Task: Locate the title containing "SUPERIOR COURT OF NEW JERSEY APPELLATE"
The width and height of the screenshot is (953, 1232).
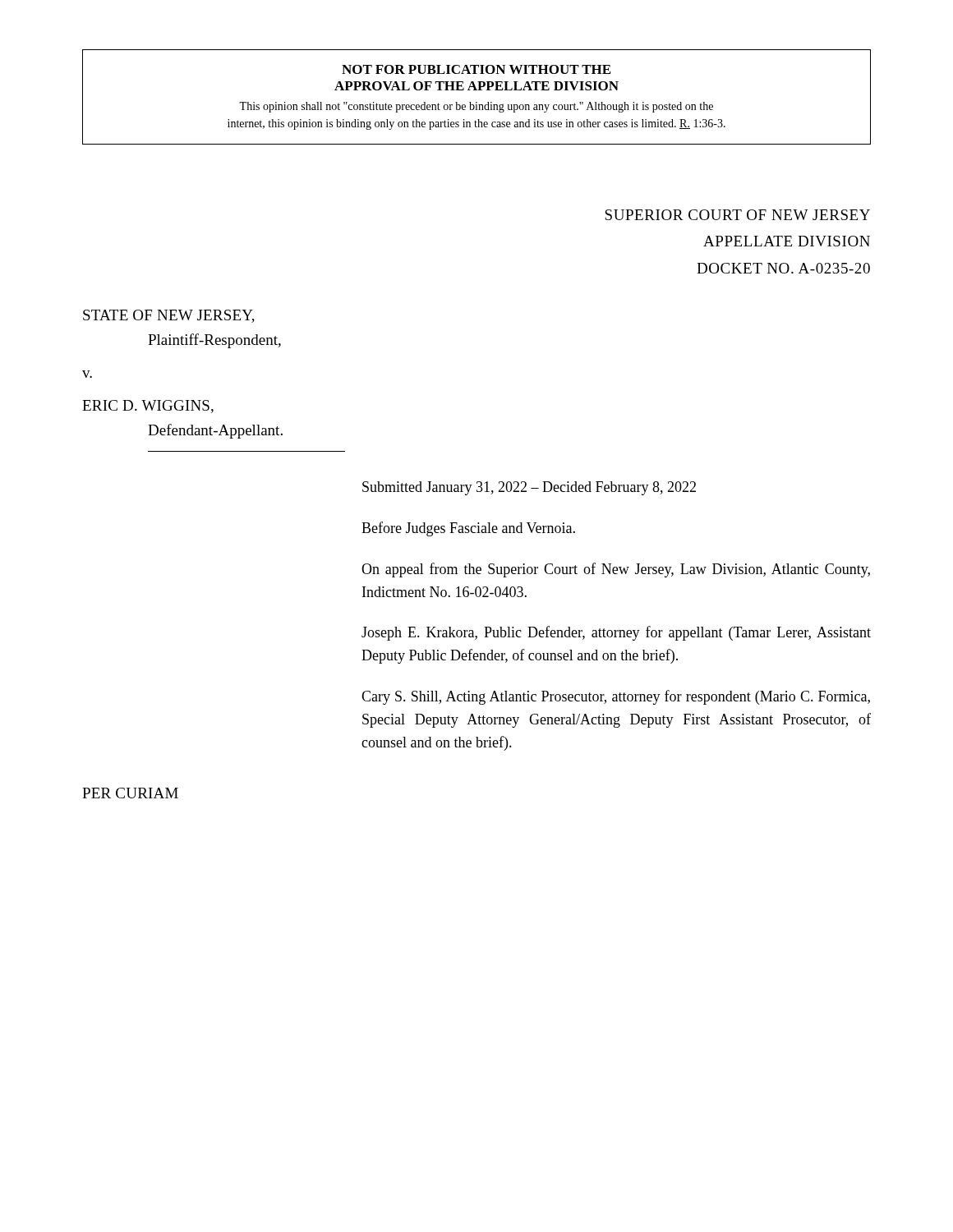Action: click(x=738, y=241)
